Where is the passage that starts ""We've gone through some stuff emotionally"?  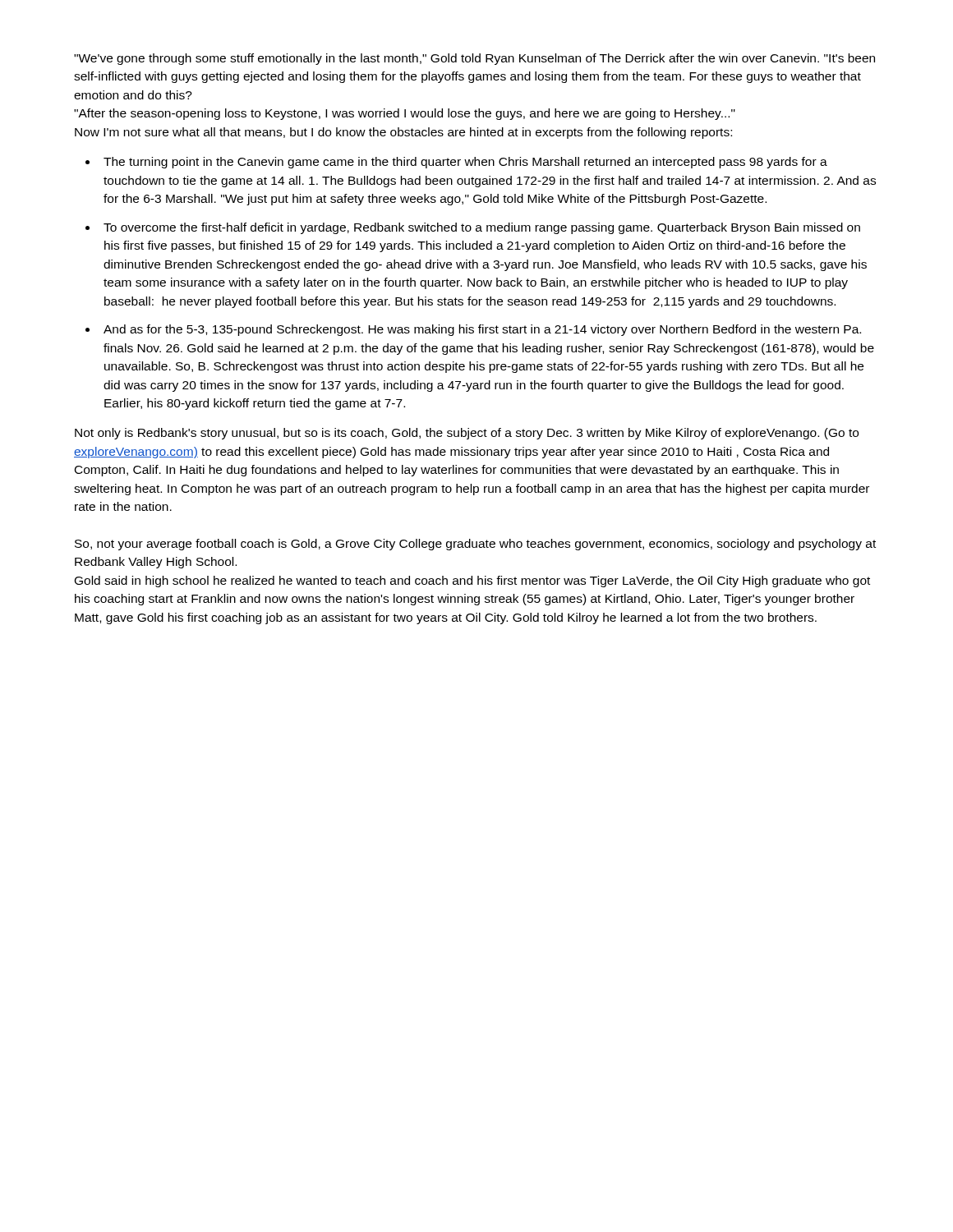pos(474,59)
